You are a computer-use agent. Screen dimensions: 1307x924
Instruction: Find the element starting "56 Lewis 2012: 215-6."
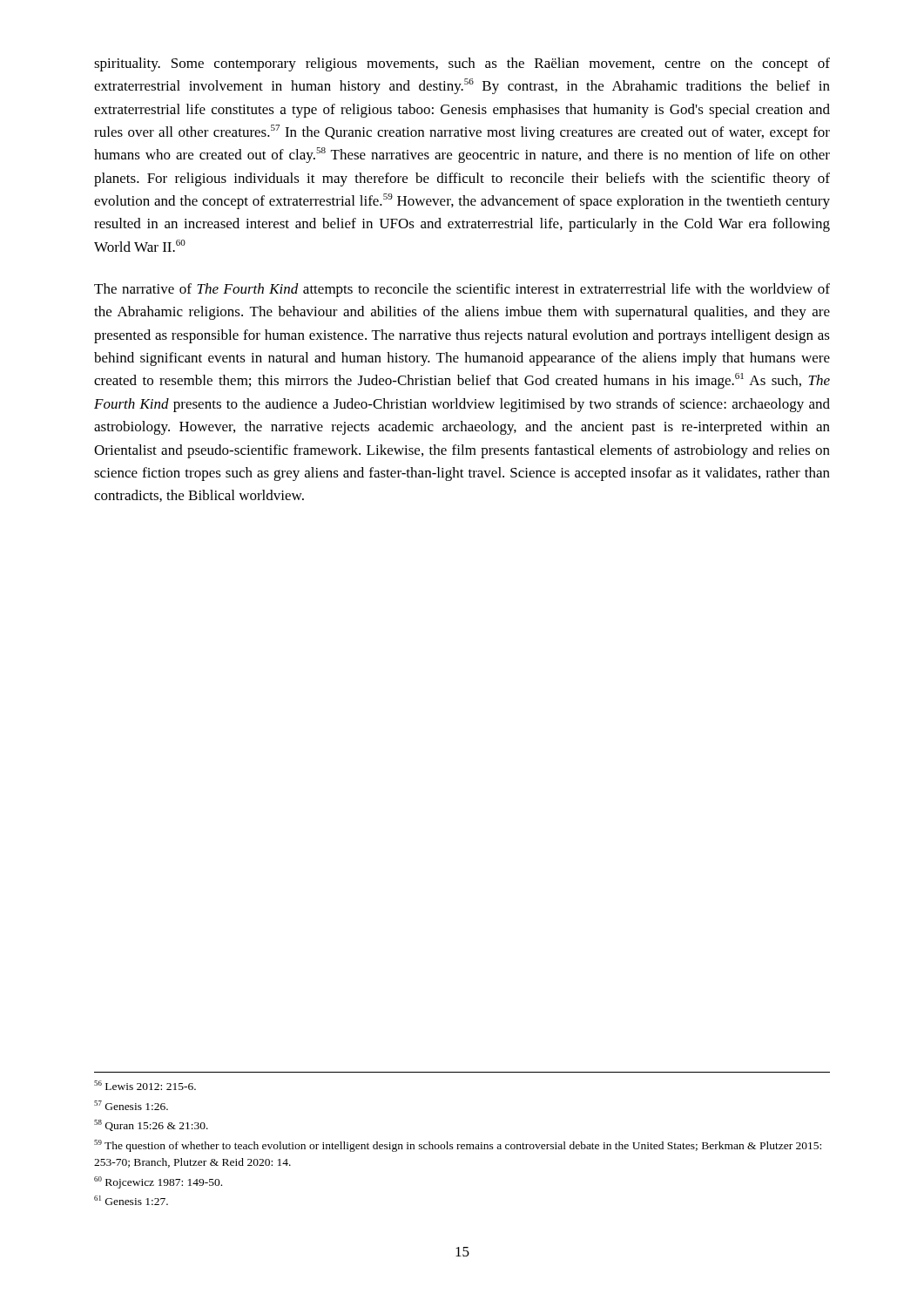145,1085
